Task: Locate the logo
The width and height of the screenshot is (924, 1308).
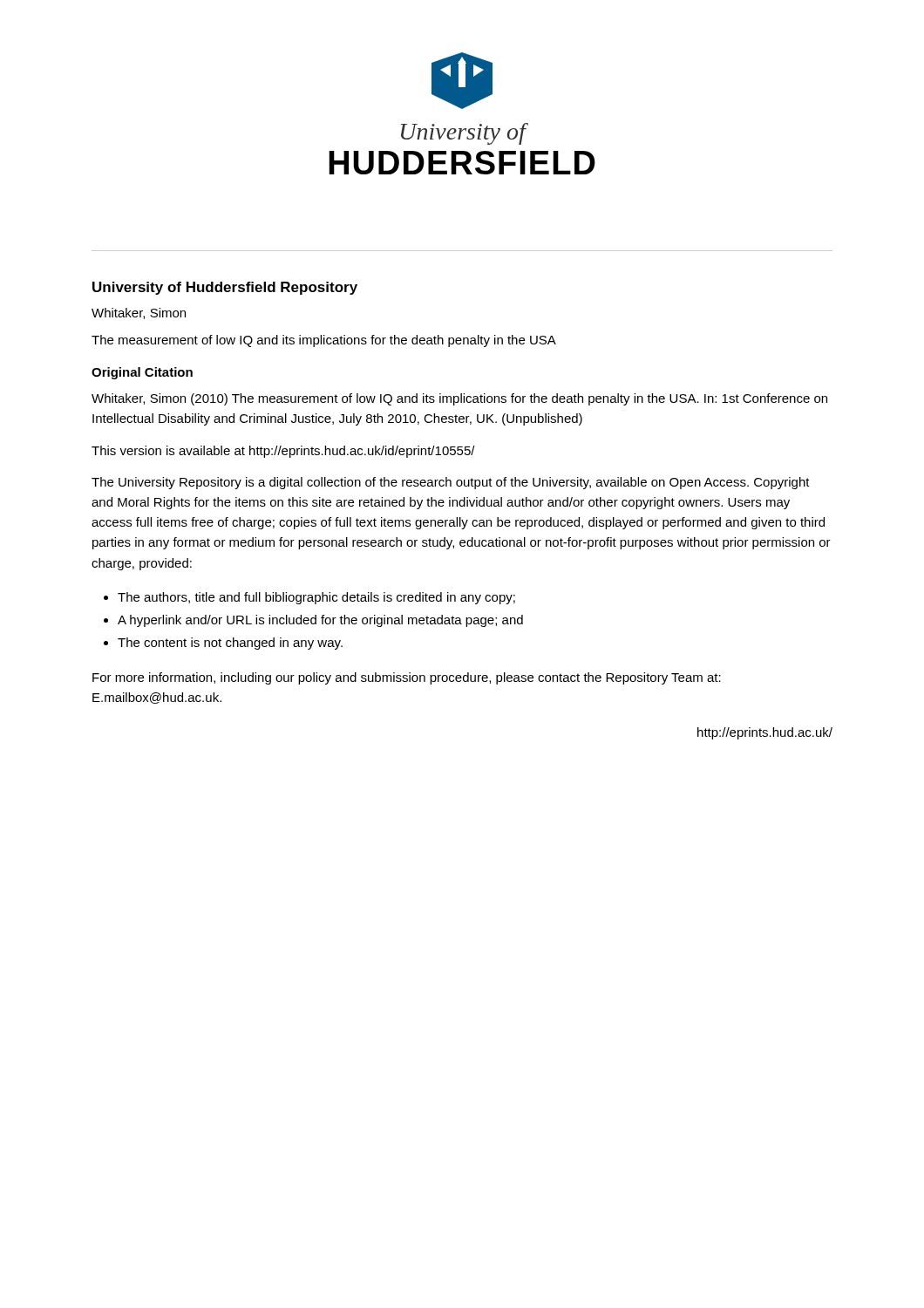Action: pyautogui.click(x=462, y=117)
